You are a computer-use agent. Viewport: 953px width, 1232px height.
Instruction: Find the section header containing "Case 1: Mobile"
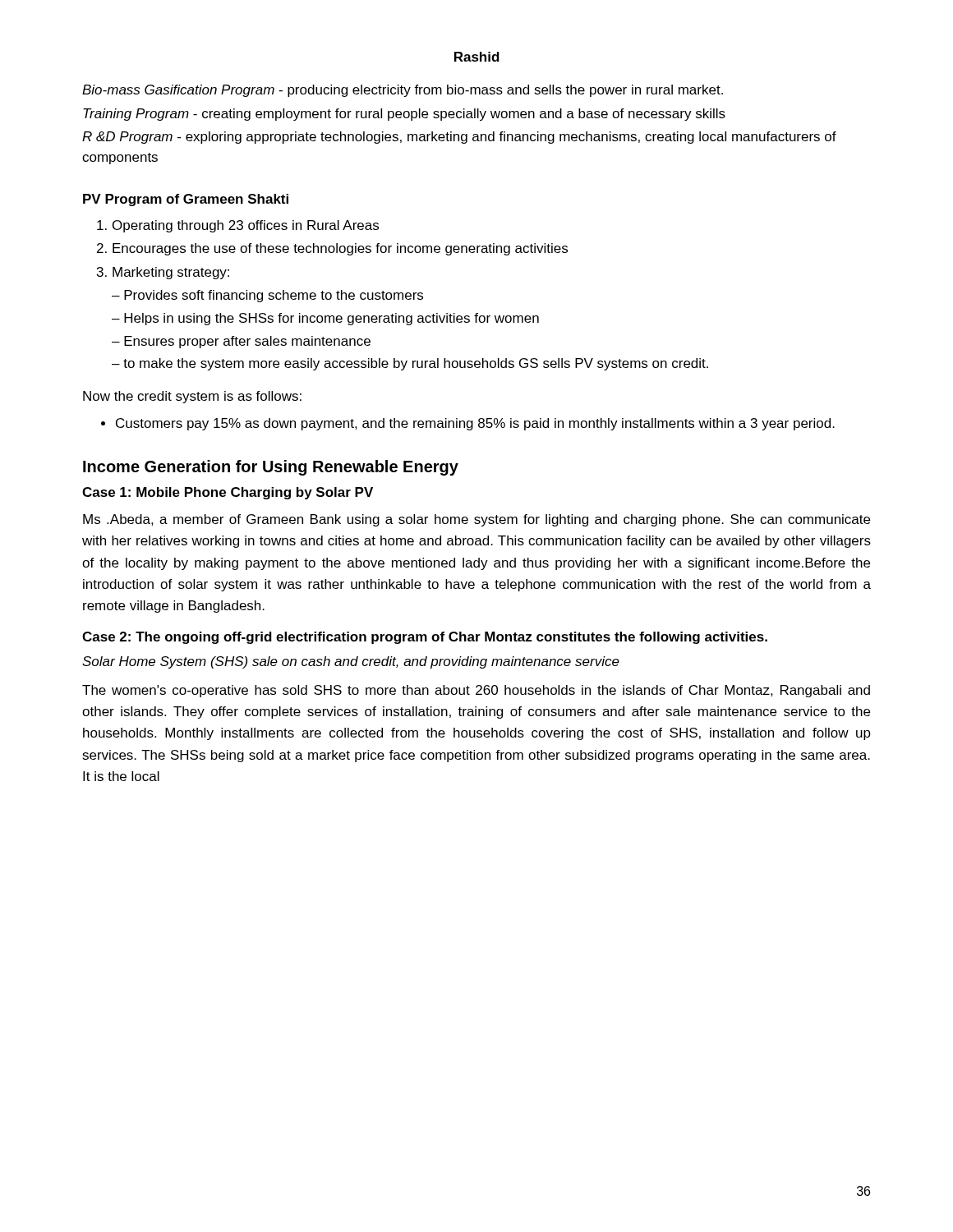228,492
